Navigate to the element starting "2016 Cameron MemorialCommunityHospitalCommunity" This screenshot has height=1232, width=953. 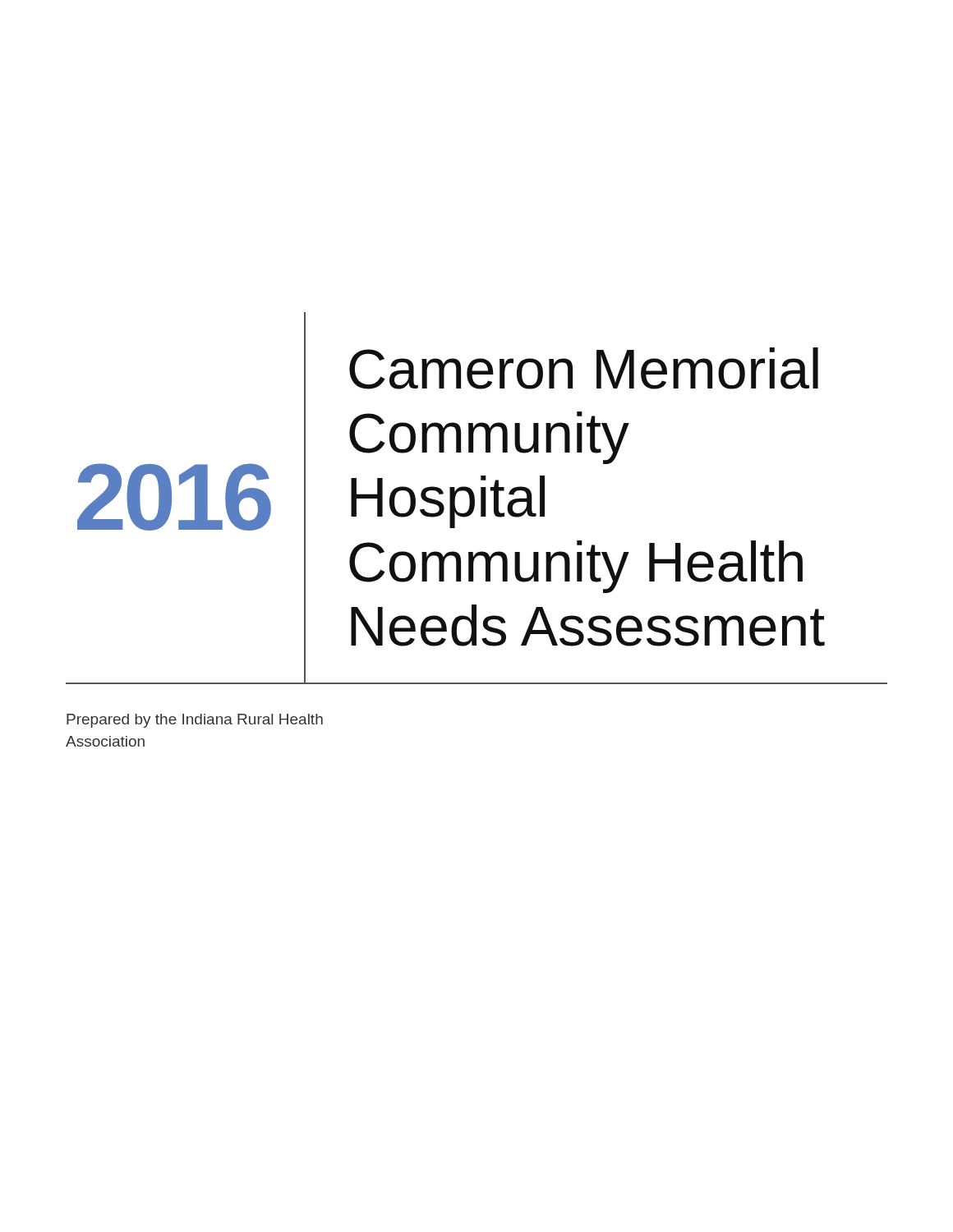click(476, 497)
